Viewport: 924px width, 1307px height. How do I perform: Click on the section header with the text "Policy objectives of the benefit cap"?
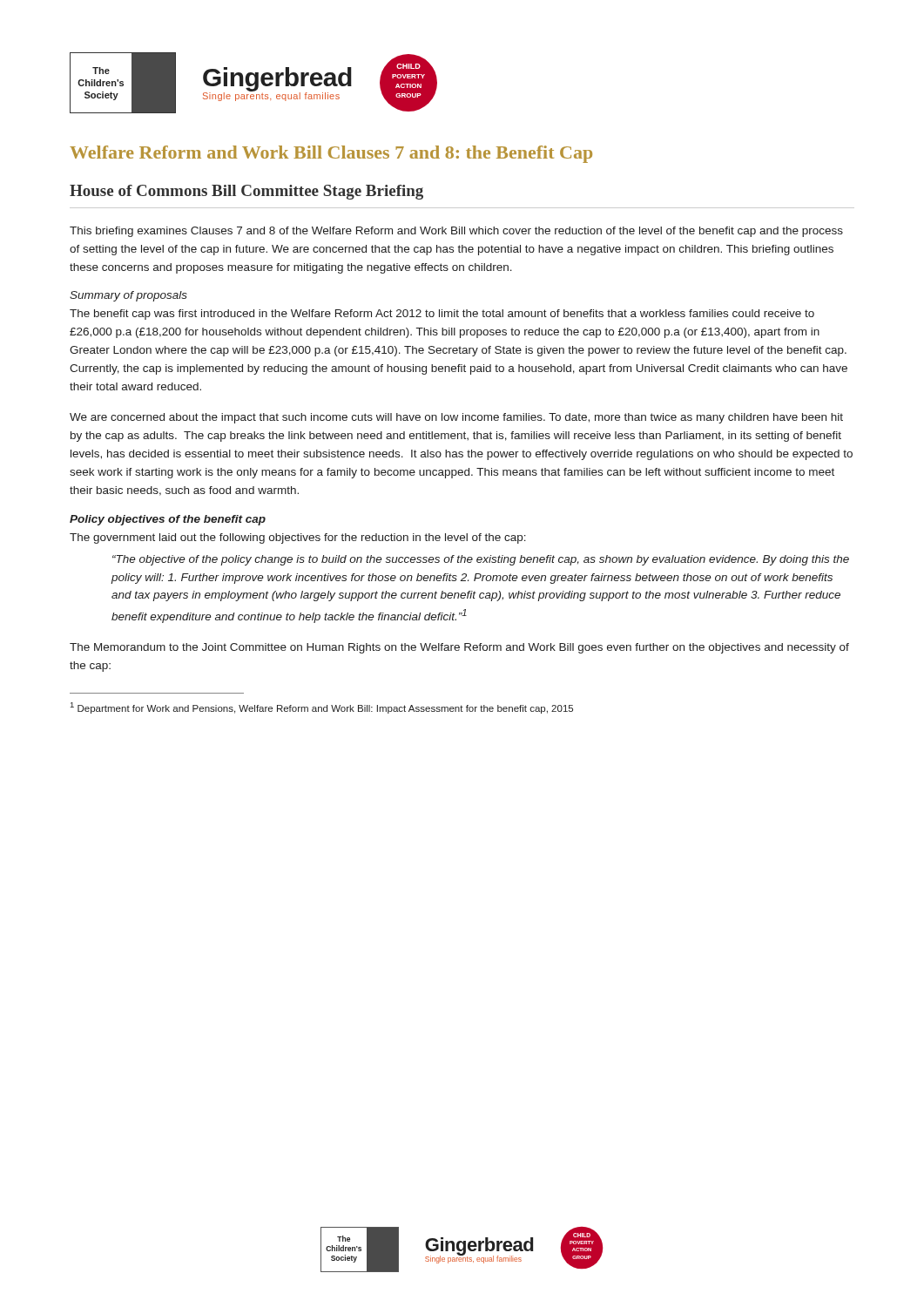click(x=168, y=519)
